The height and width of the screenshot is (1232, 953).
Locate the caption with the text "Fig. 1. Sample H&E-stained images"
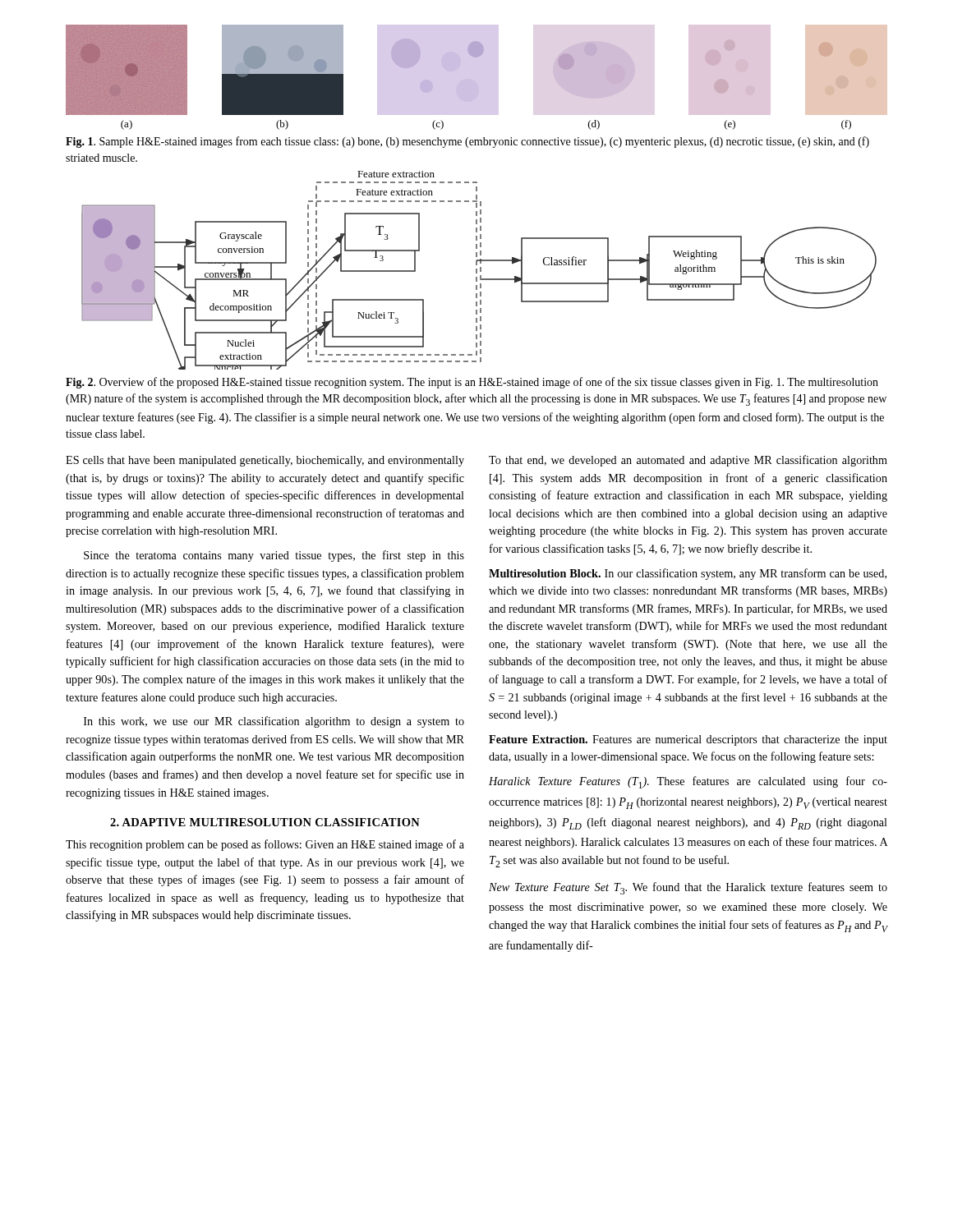pyautogui.click(x=468, y=150)
